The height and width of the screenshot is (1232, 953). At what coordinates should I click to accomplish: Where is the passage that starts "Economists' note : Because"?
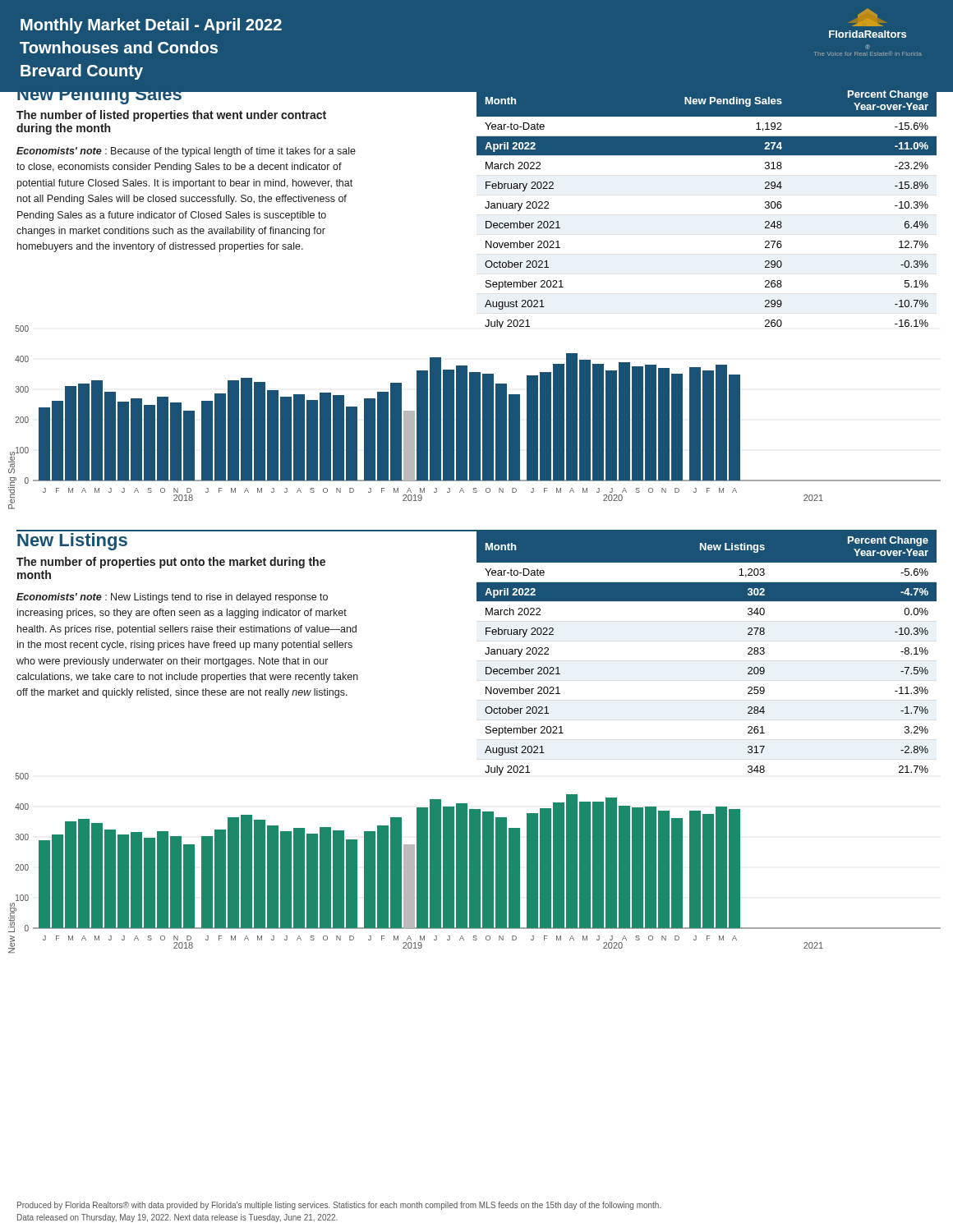pos(189,199)
